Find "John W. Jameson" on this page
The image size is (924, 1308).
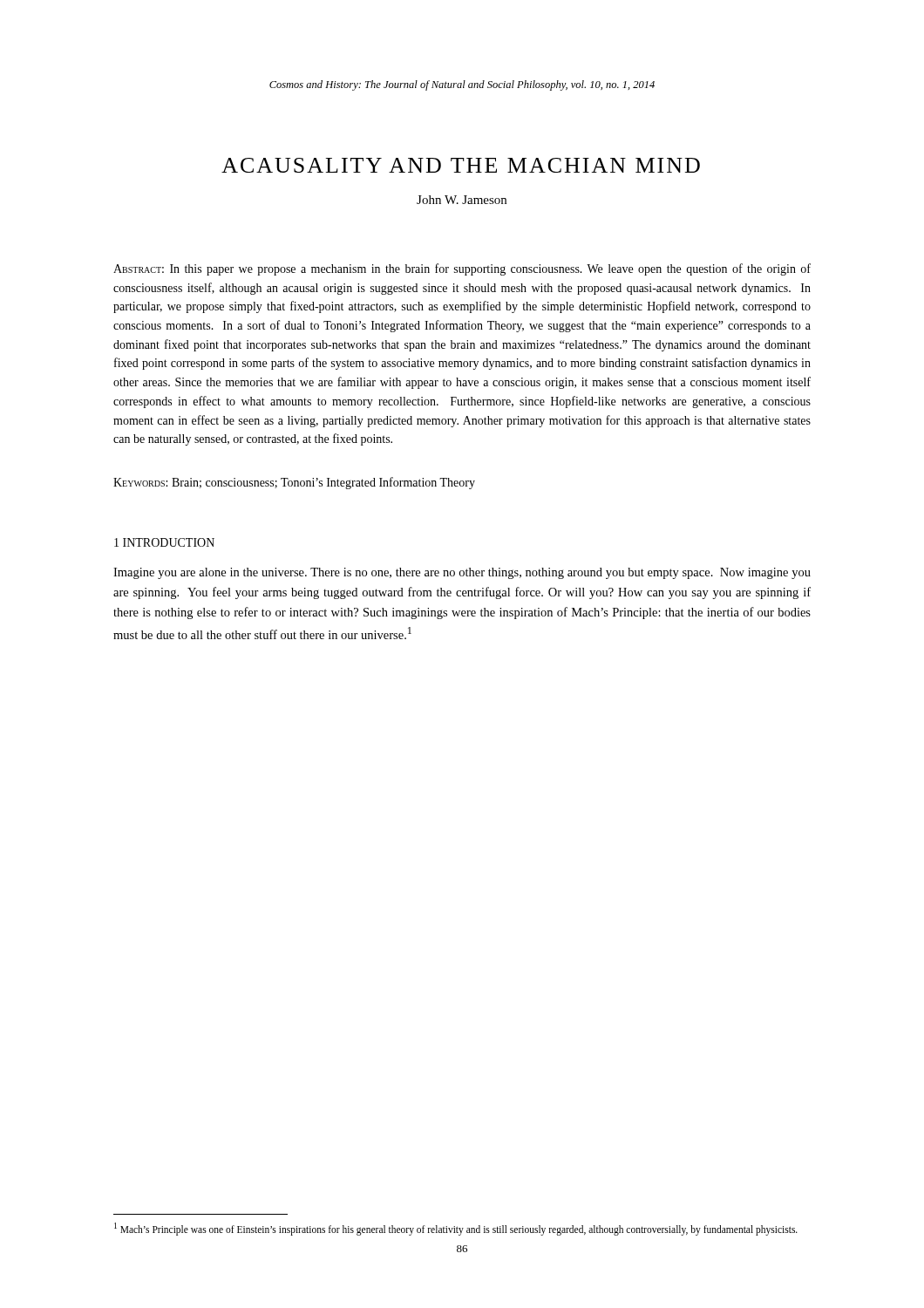(462, 200)
